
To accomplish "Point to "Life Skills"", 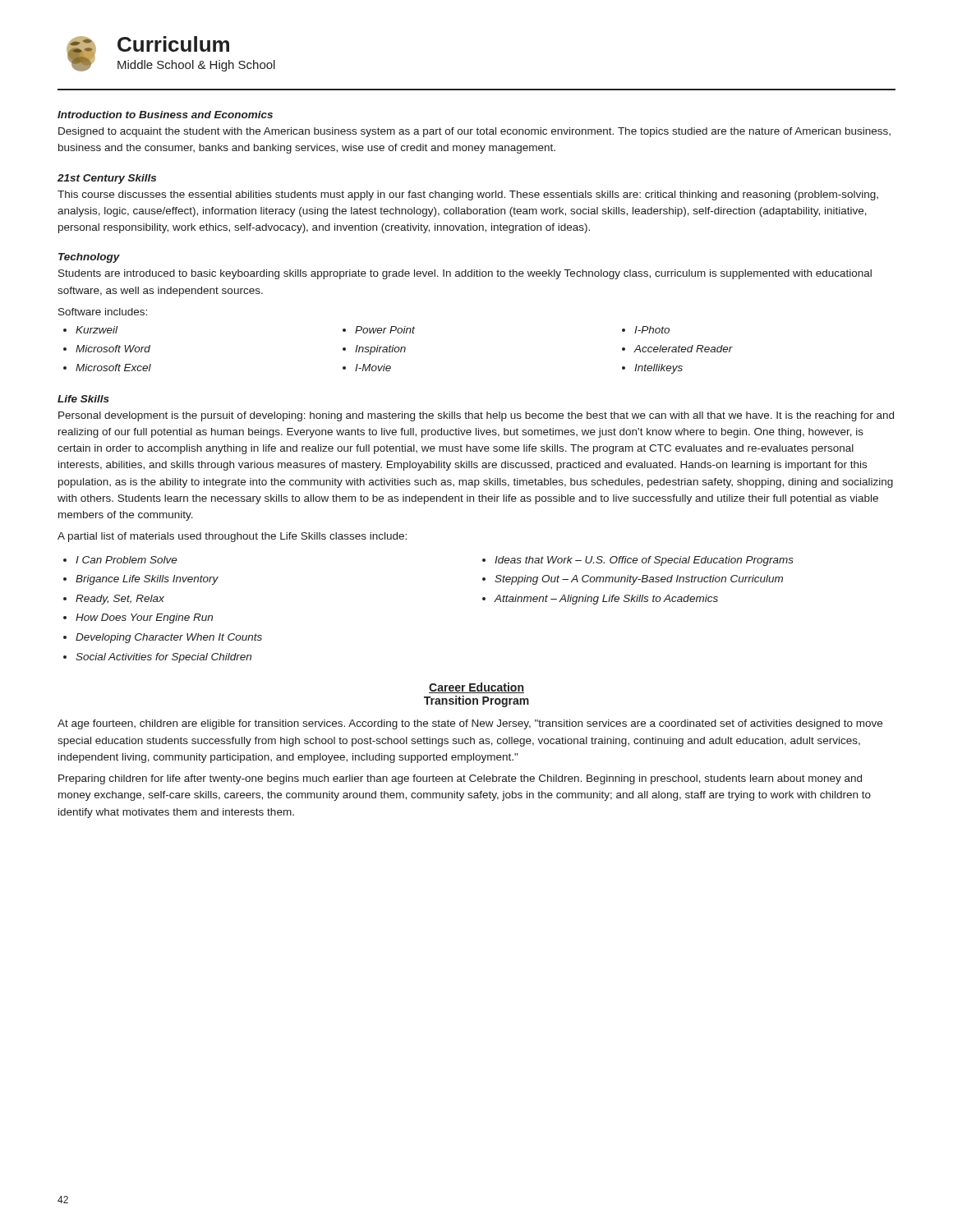I will point(83,398).
